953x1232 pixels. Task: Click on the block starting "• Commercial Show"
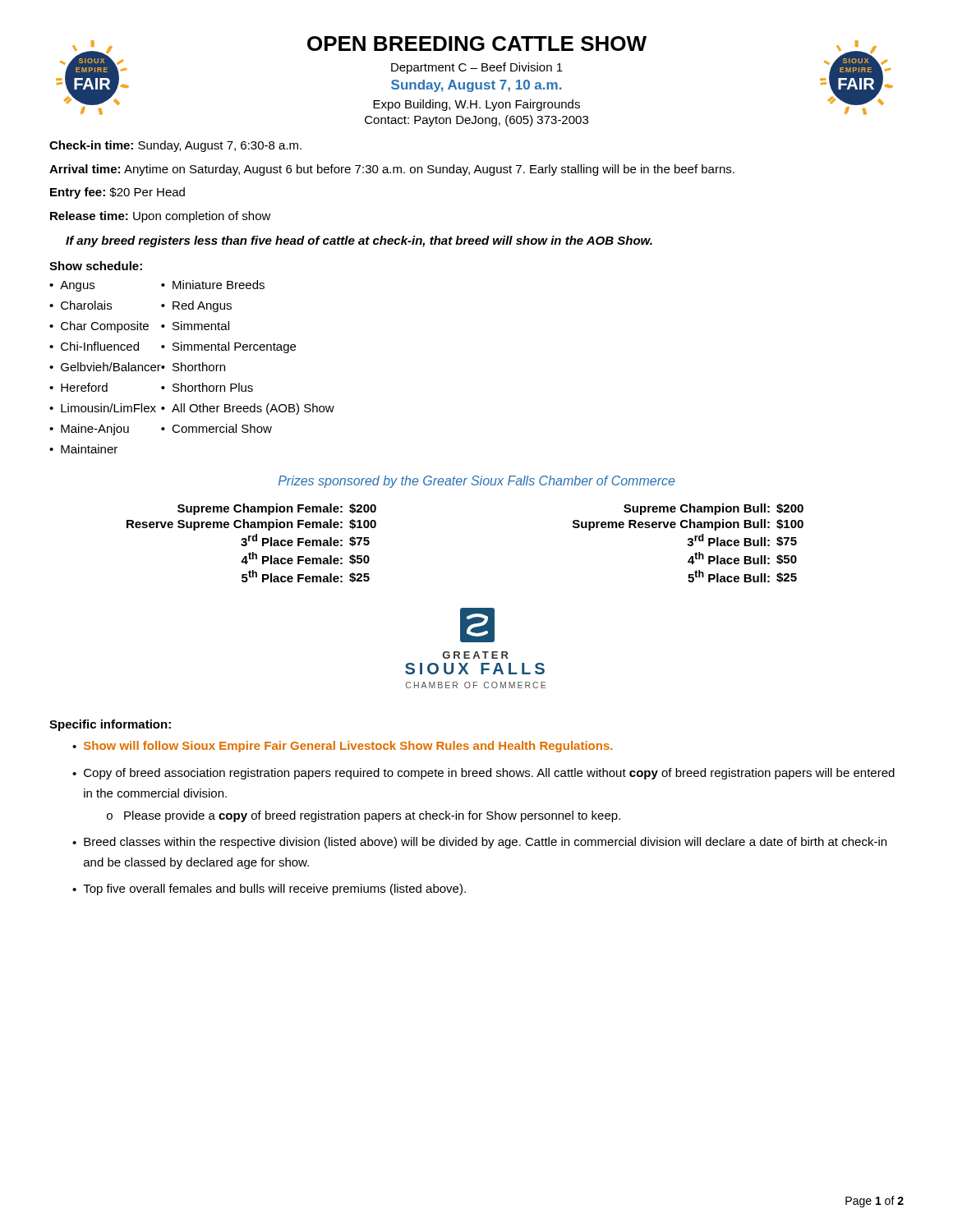click(x=216, y=428)
